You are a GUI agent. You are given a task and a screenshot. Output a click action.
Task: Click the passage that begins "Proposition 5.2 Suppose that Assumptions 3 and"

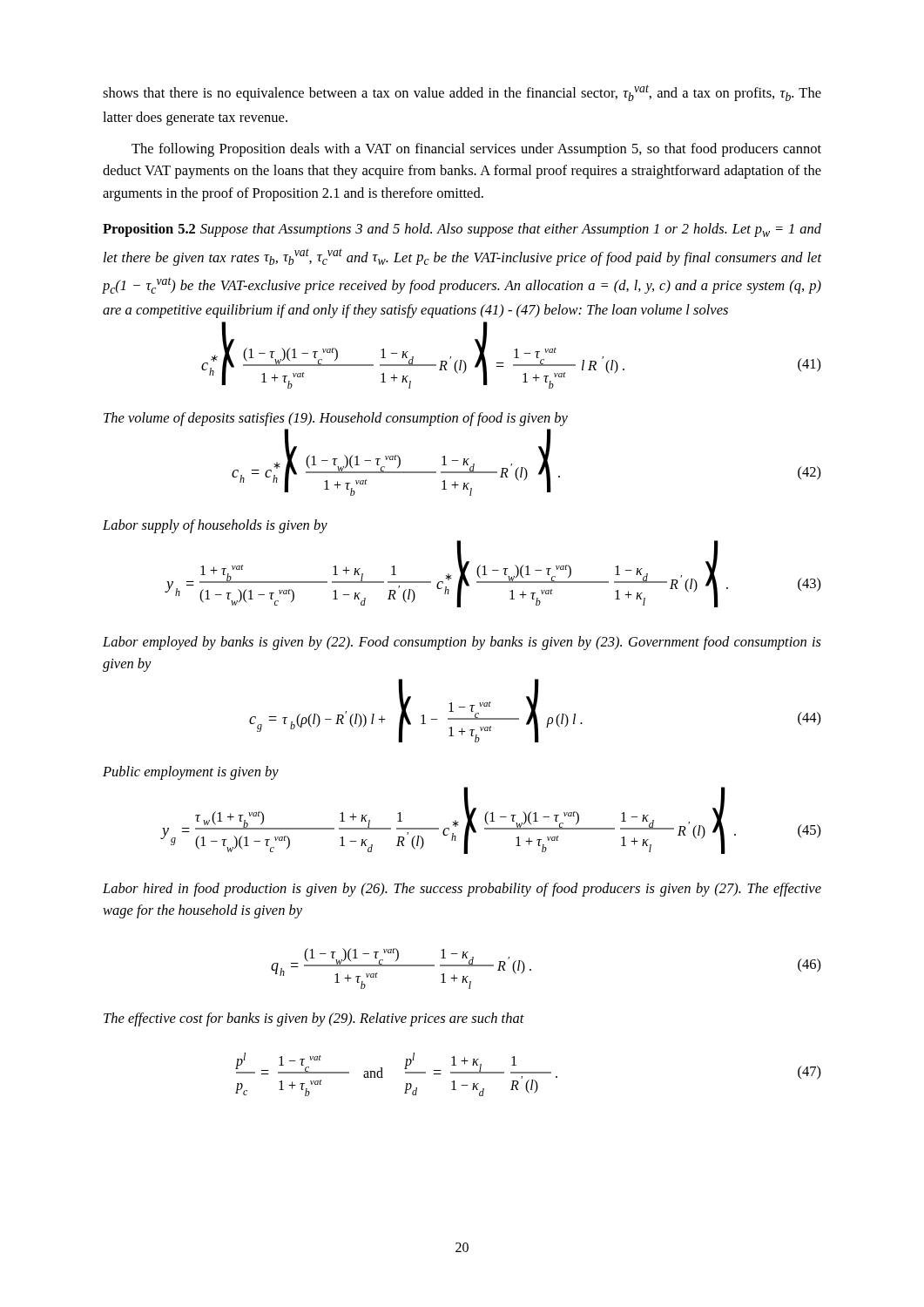(462, 270)
